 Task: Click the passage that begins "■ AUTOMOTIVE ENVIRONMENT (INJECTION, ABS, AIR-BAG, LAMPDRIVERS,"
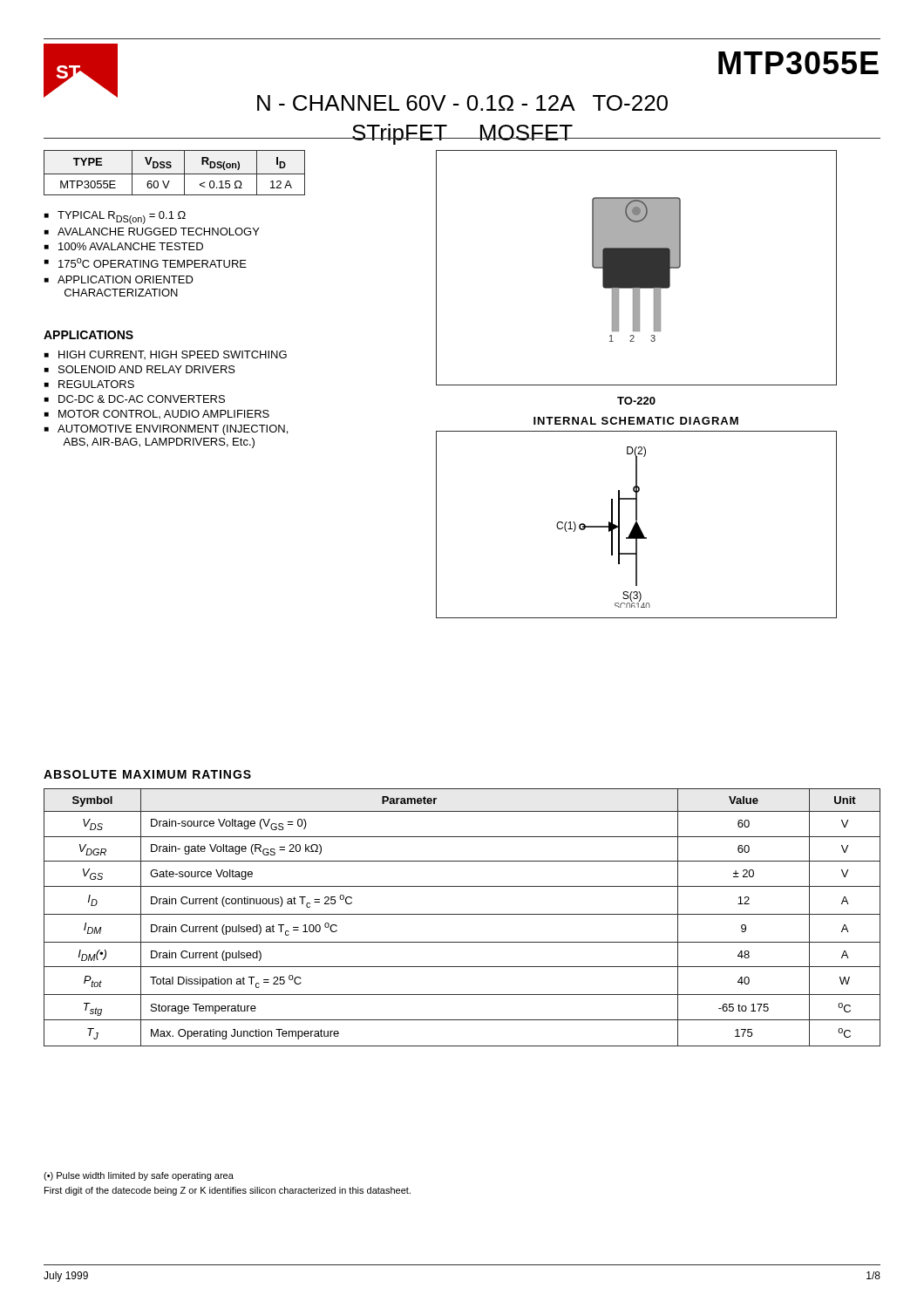166,435
